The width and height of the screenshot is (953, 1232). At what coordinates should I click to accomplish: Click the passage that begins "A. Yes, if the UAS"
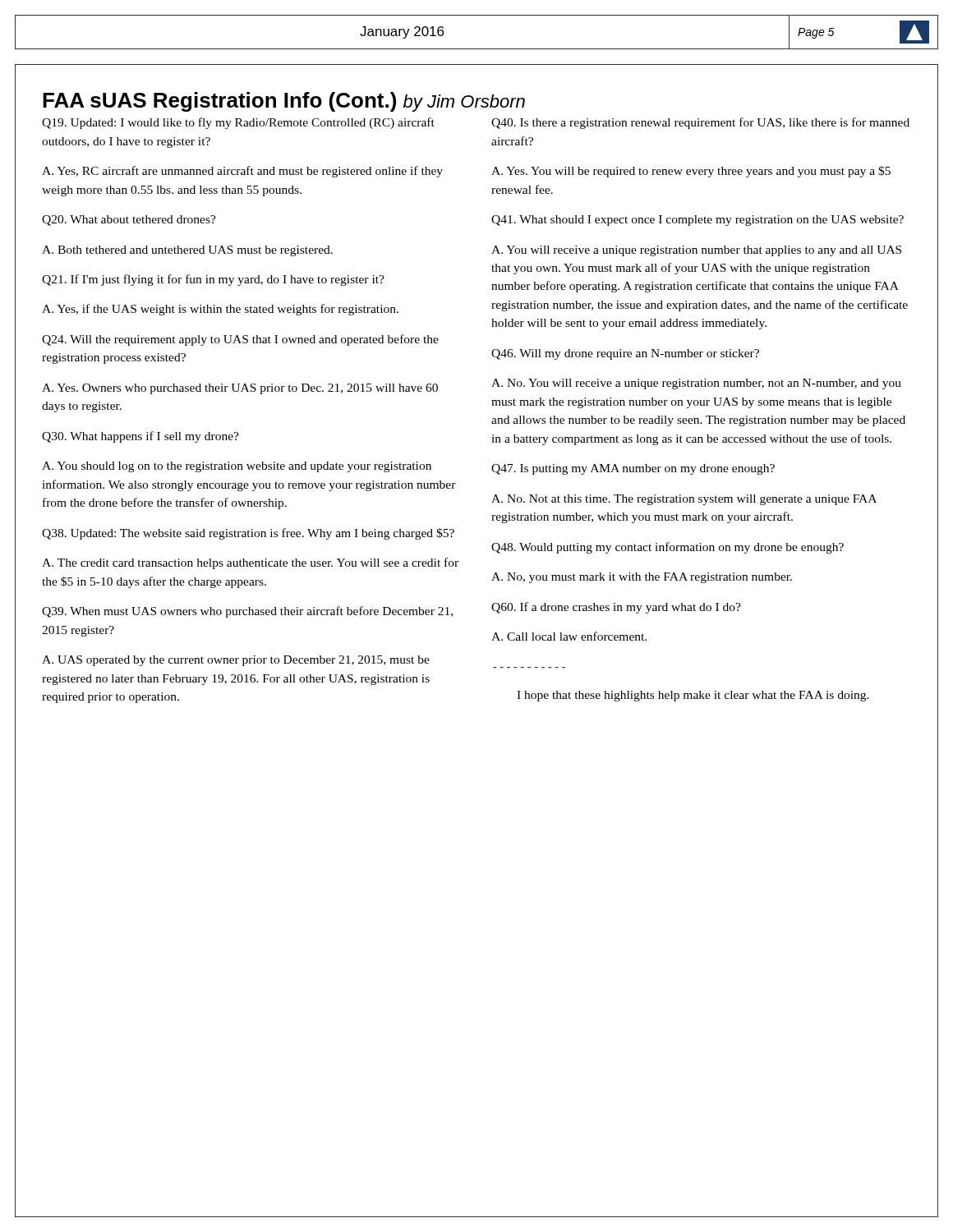[252, 309]
